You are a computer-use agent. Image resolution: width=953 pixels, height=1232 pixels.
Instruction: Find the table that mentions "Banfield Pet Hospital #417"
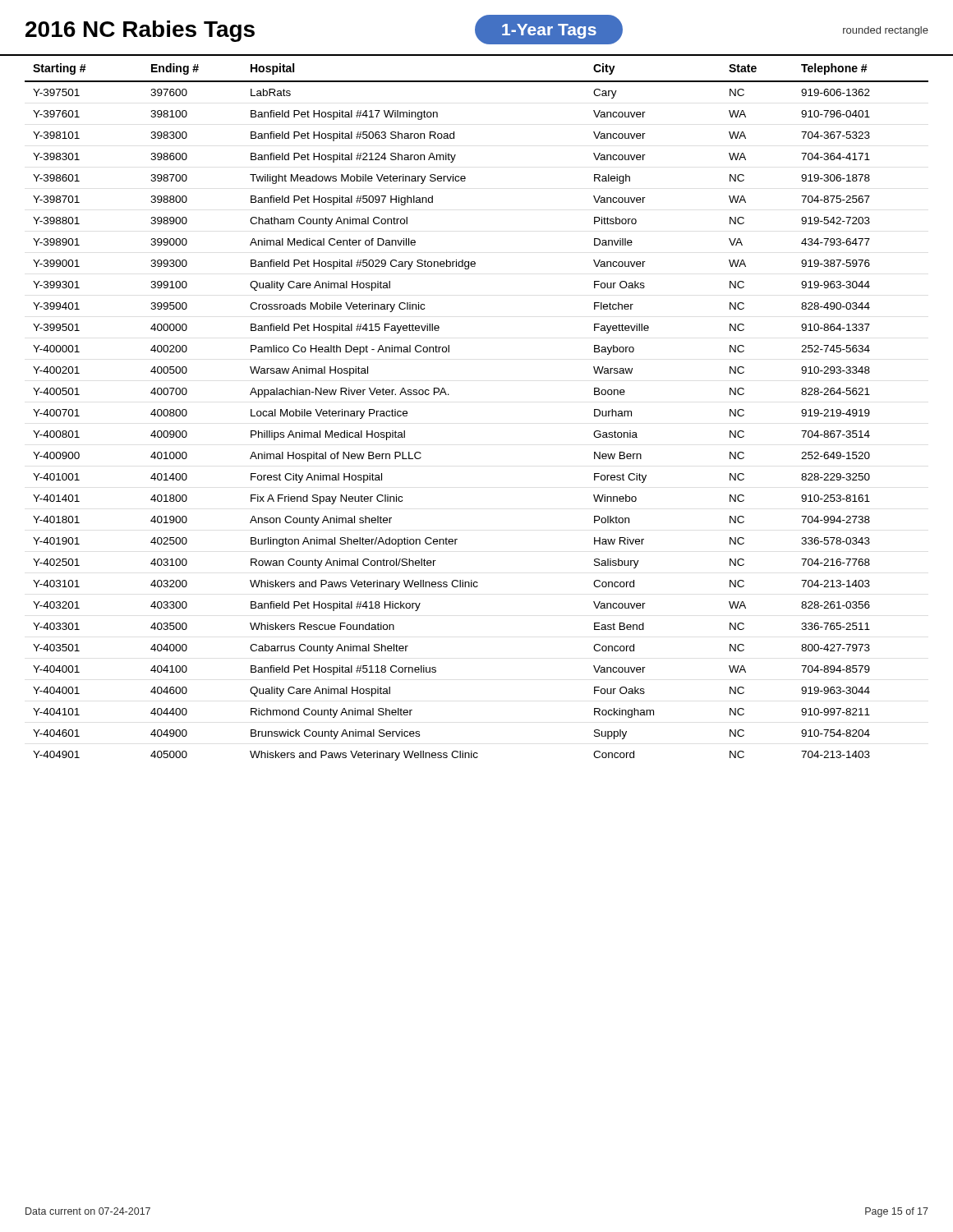tap(476, 410)
